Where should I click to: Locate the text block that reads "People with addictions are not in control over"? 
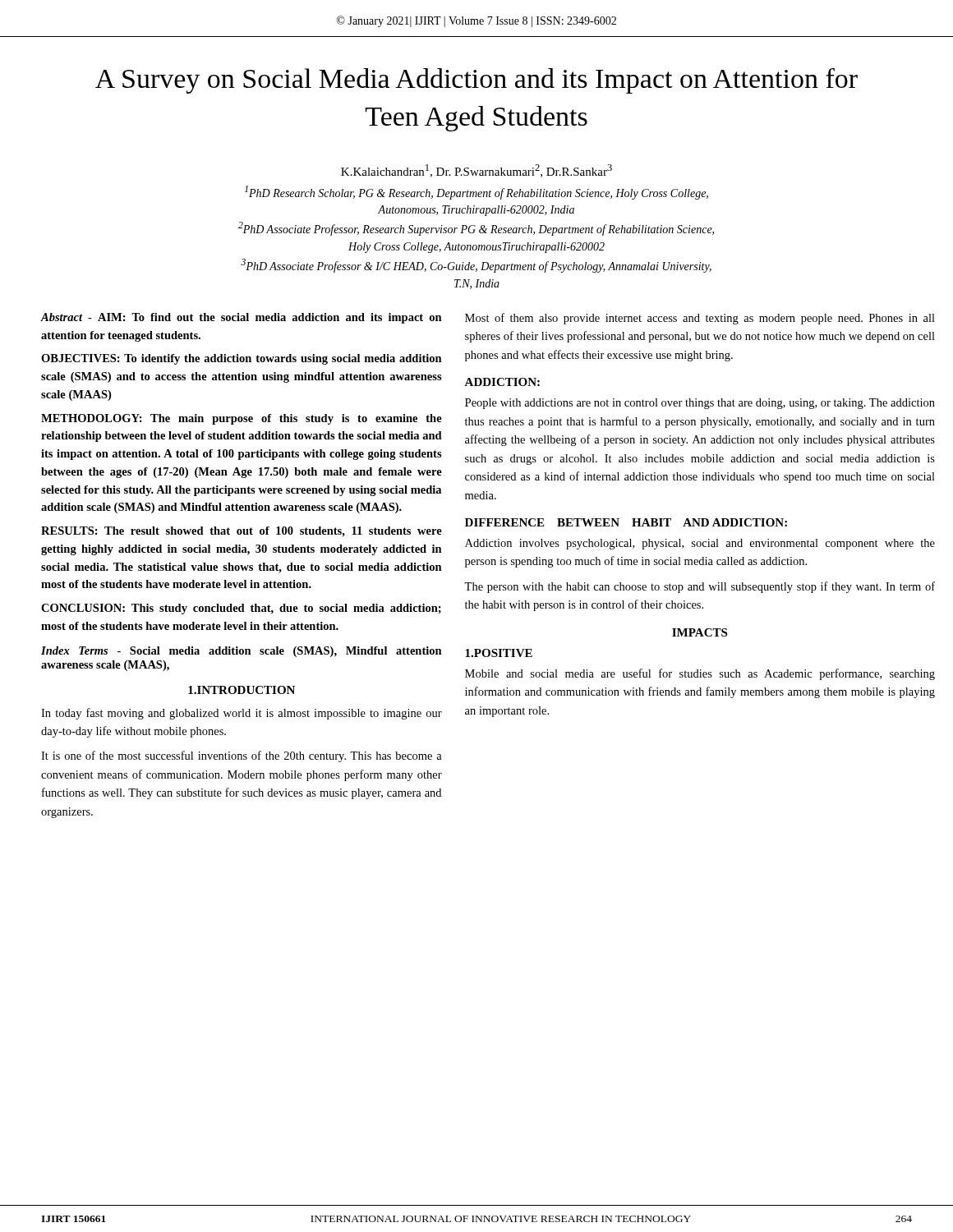coord(700,449)
